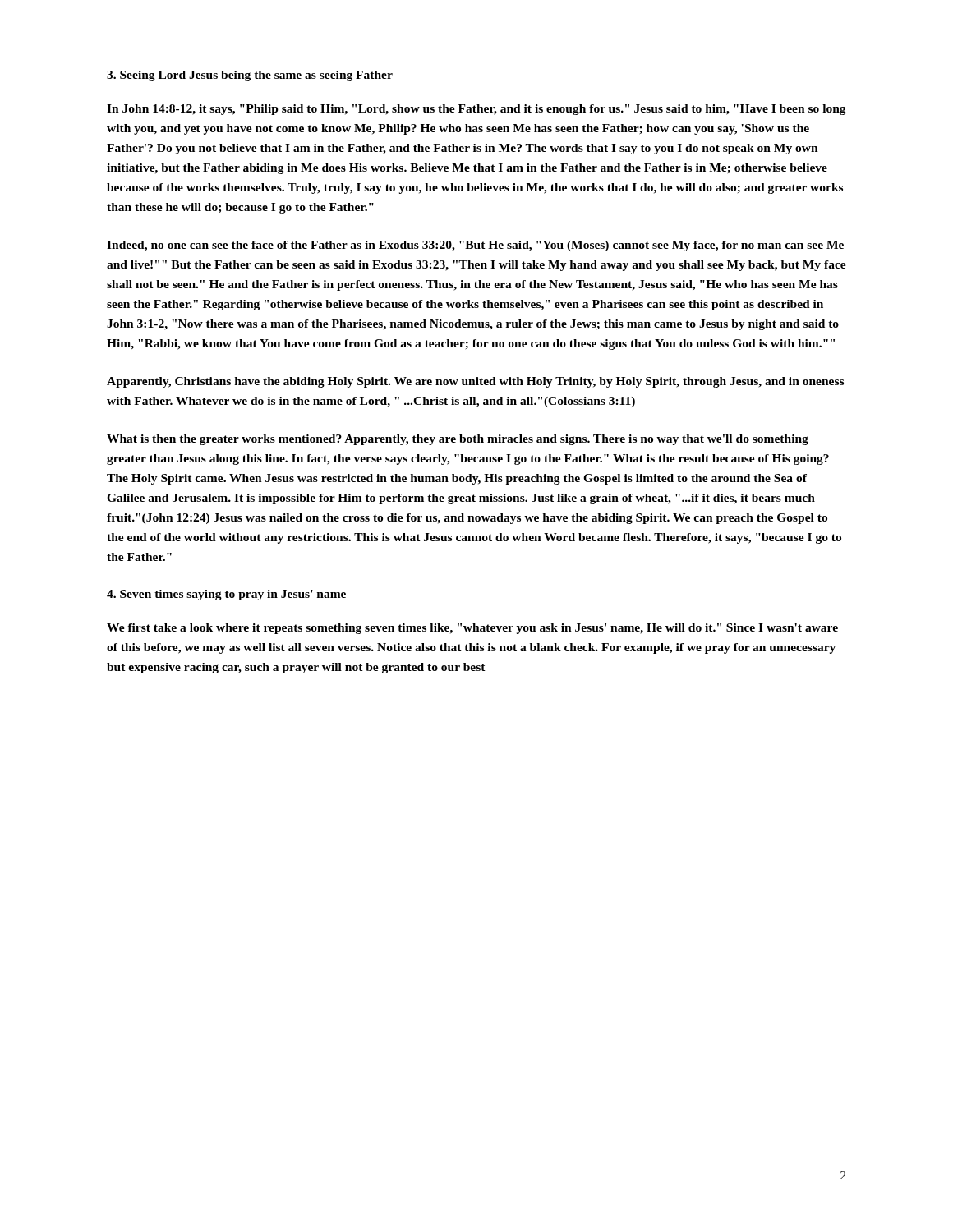This screenshot has height=1232, width=953.
Task: Locate the text block that says "We first take a"
Action: coord(472,647)
